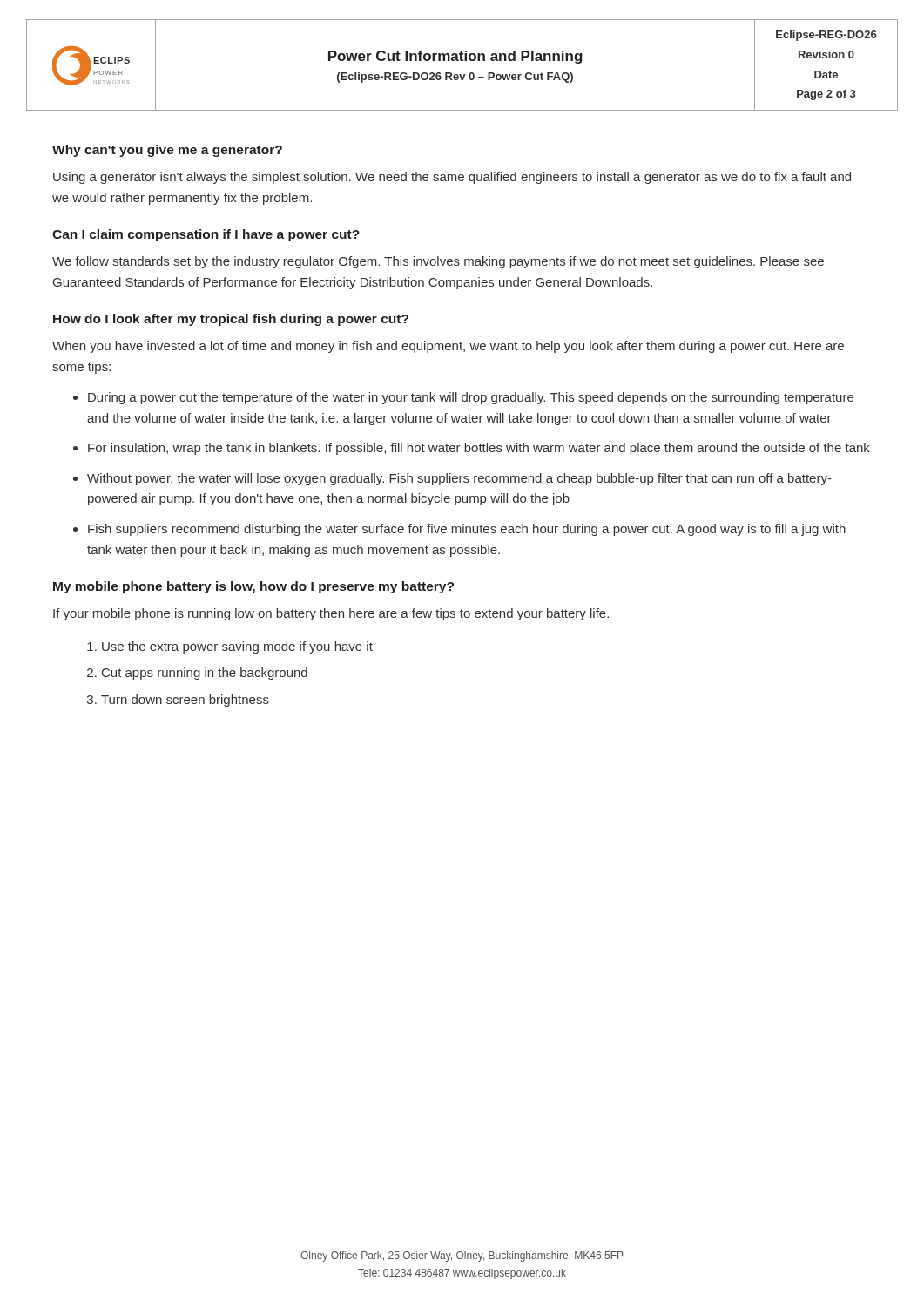This screenshot has height=1307, width=924.
Task: Find the region starting "How do I look after my tropical"
Action: point(231,319)
